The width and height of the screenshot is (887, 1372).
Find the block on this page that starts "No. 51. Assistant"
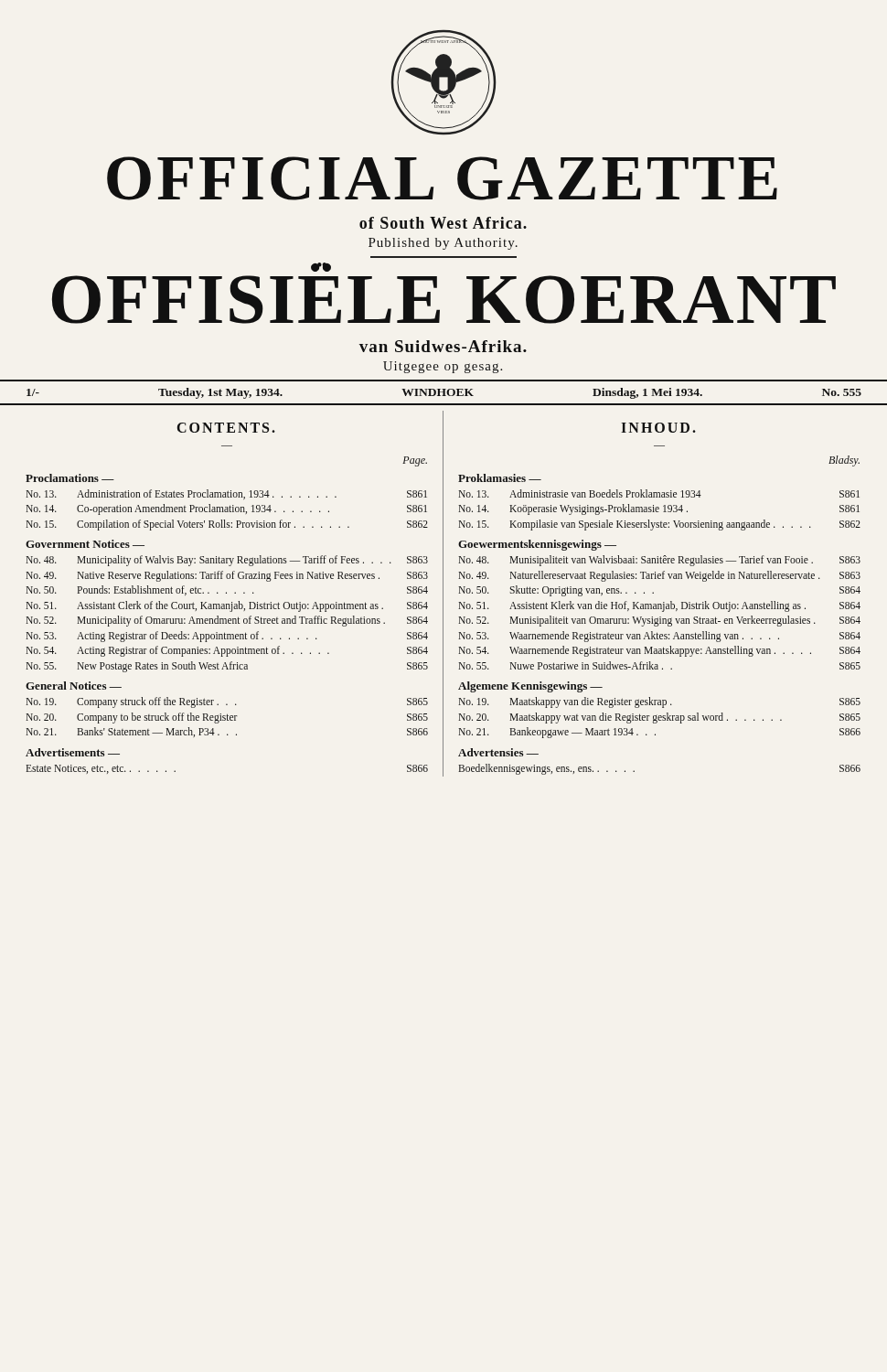pyautogui.click(x=227, y=606)
